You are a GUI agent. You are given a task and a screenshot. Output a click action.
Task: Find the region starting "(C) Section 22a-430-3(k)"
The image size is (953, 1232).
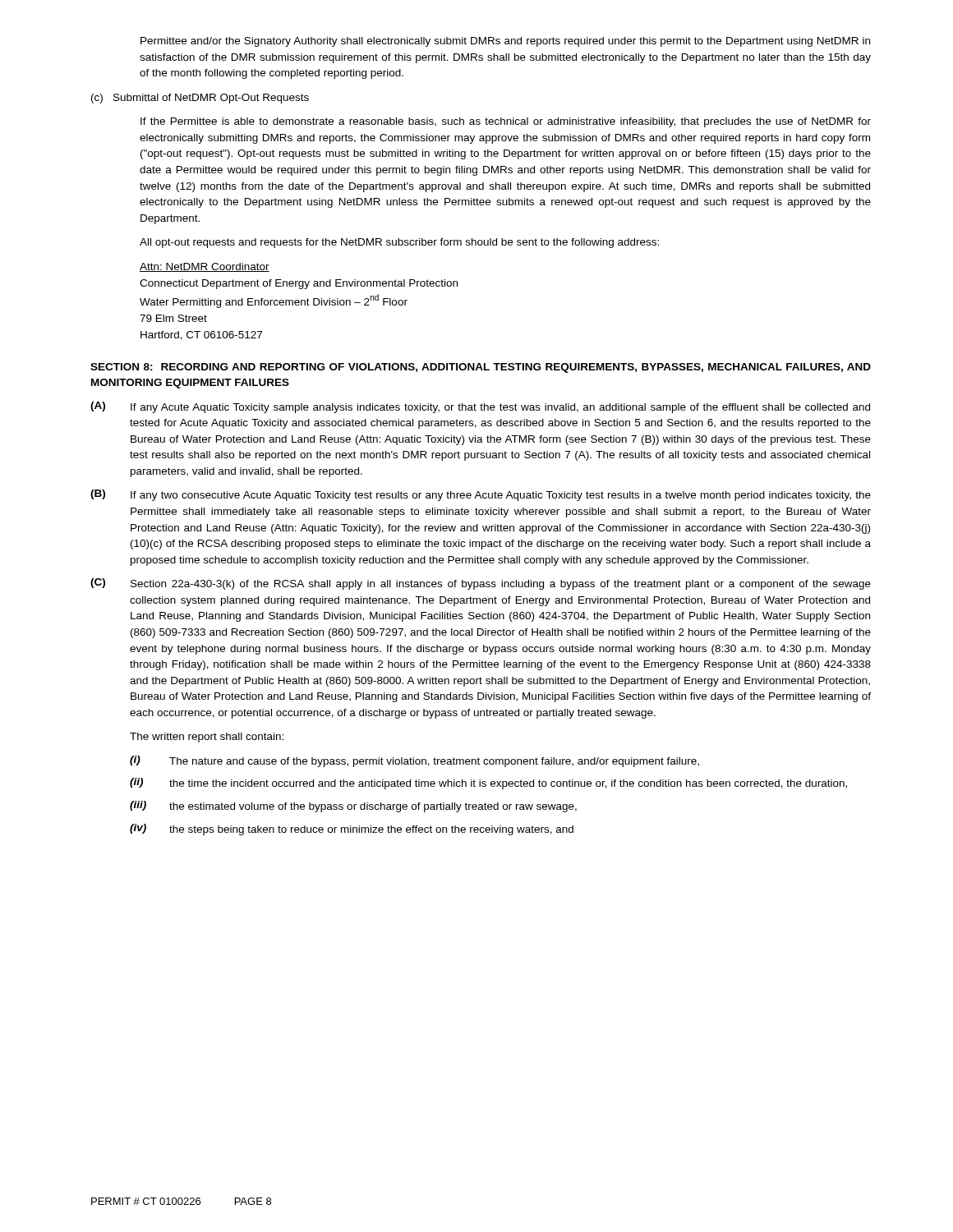481,648
